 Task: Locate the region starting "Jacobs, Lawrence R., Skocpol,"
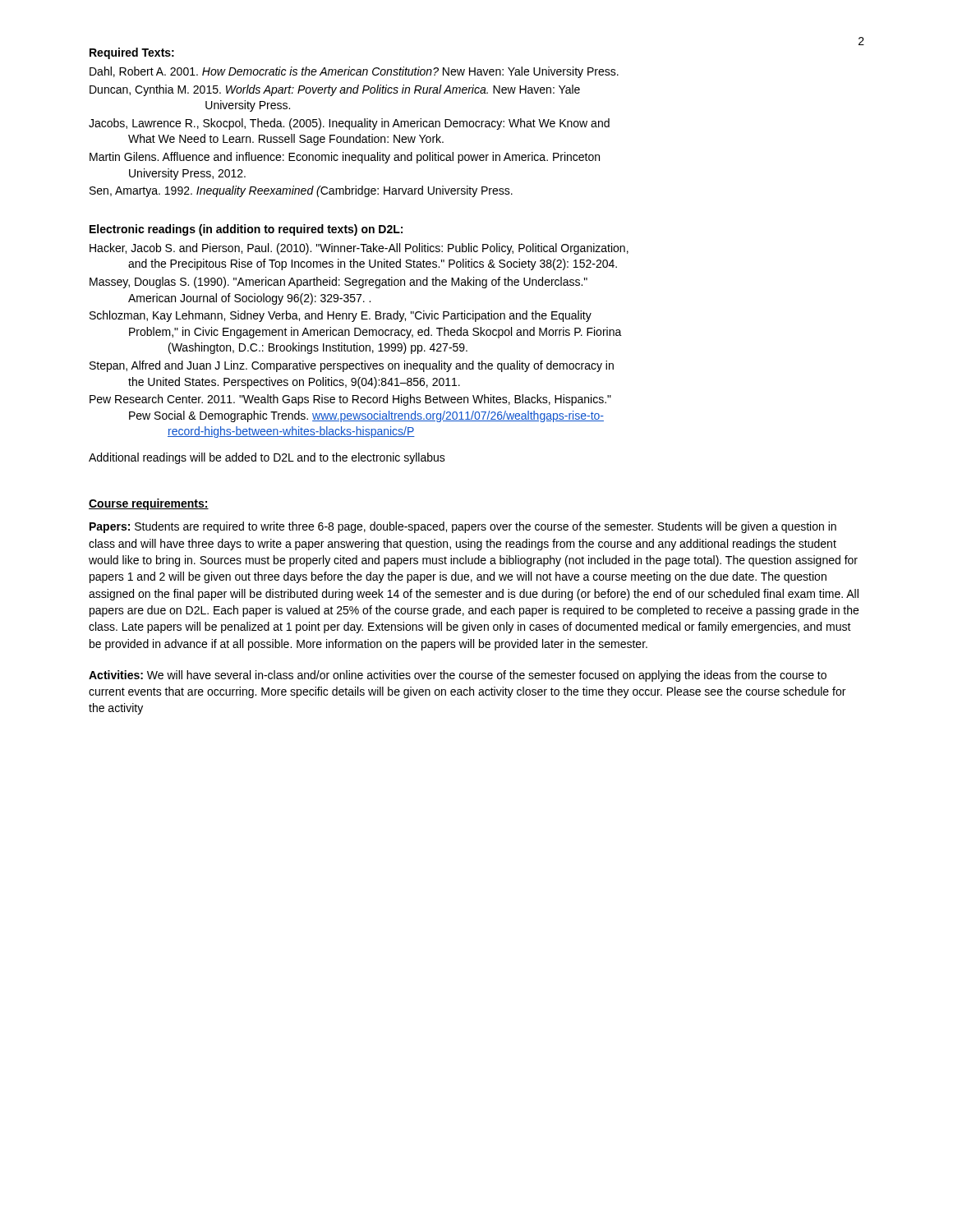tap(476, 132)
